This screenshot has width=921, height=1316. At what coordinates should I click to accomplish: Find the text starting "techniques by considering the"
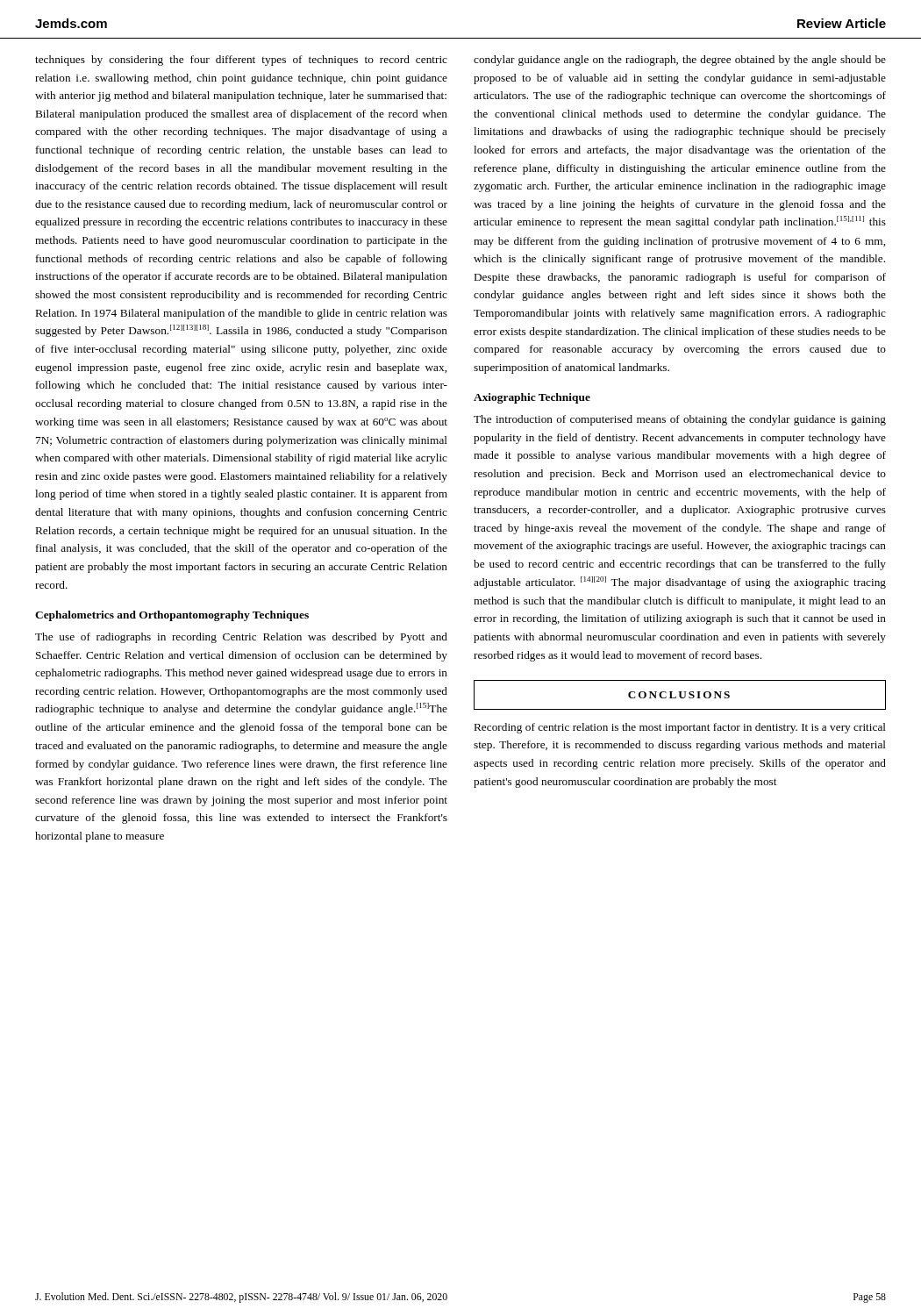[241, 322]
